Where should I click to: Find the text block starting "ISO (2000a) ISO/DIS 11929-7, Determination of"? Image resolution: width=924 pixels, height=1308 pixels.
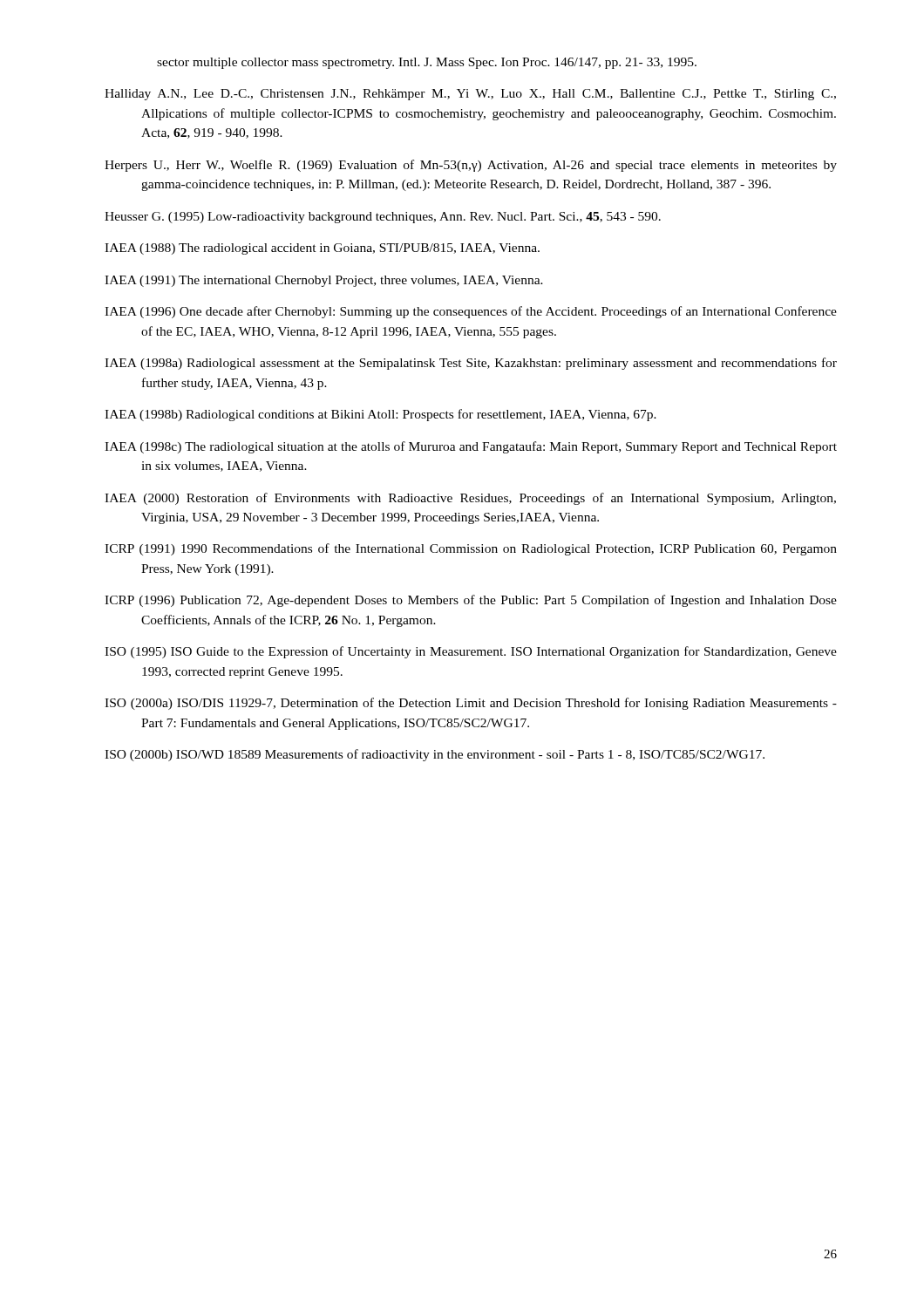(x=471, y=712)
